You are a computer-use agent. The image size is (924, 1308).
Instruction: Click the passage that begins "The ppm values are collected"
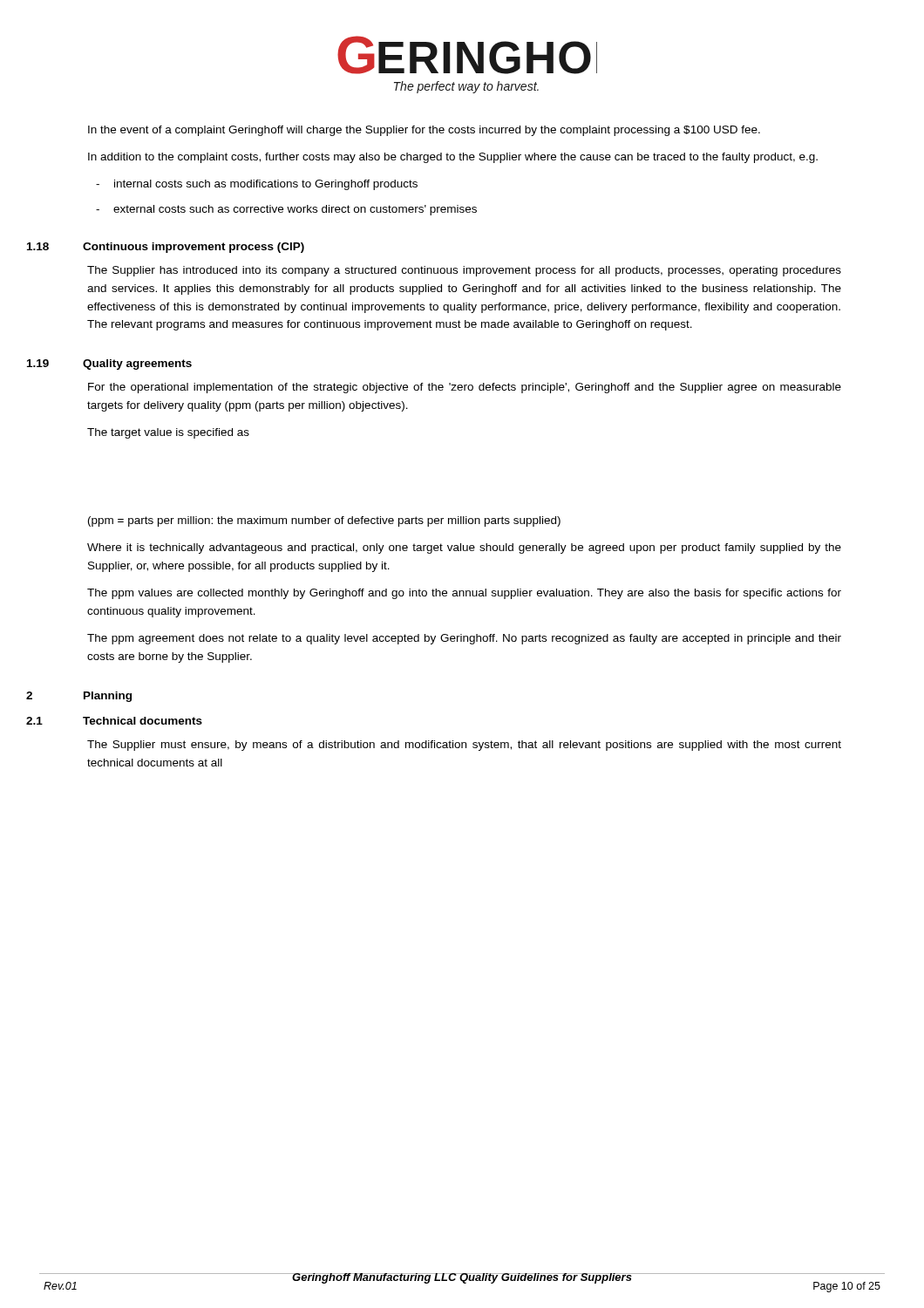[464, 602]
